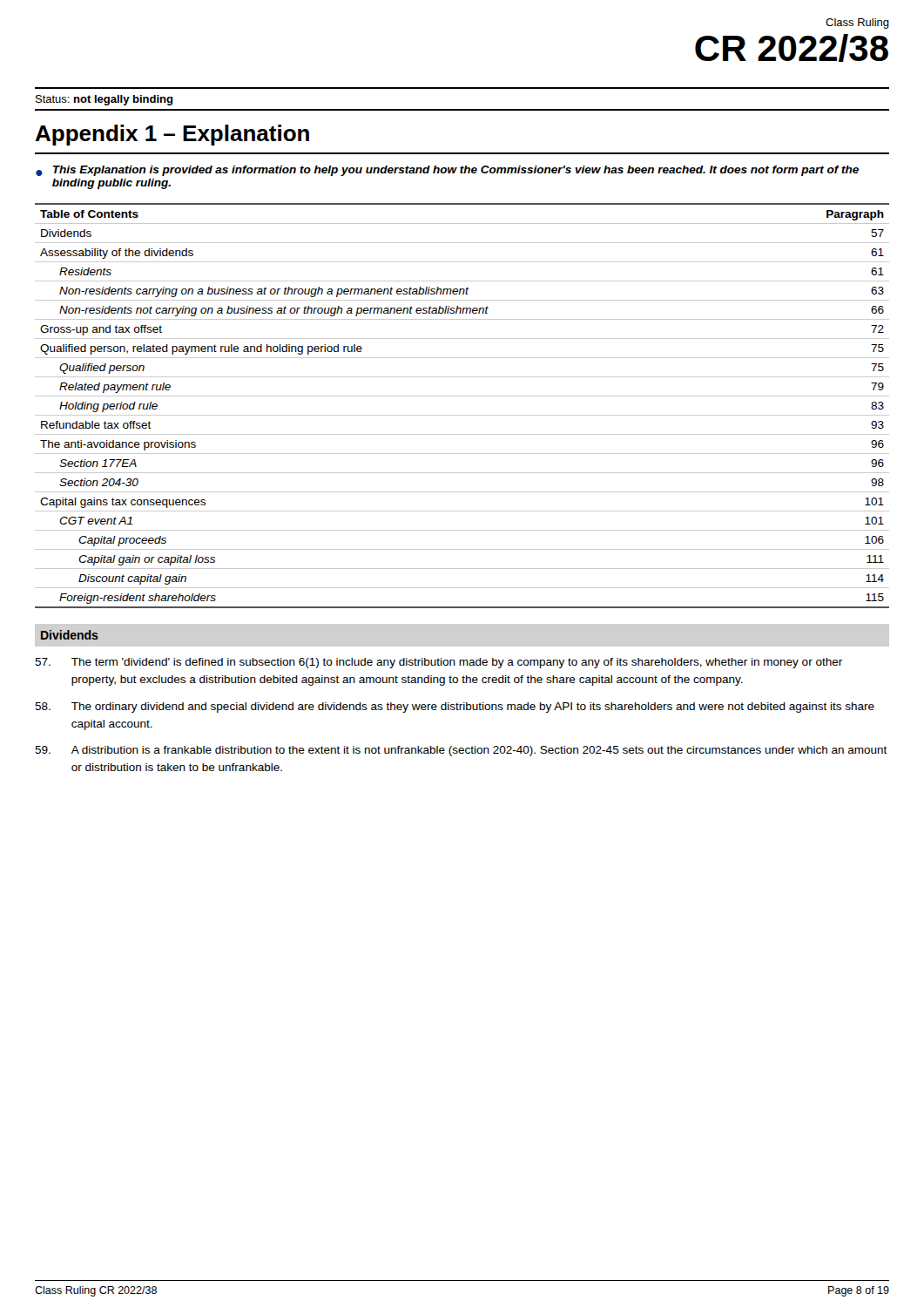Screen dimensions: 1307x924
Task: Locate the text "Status: not legally binding"
Action: [104, 99]
